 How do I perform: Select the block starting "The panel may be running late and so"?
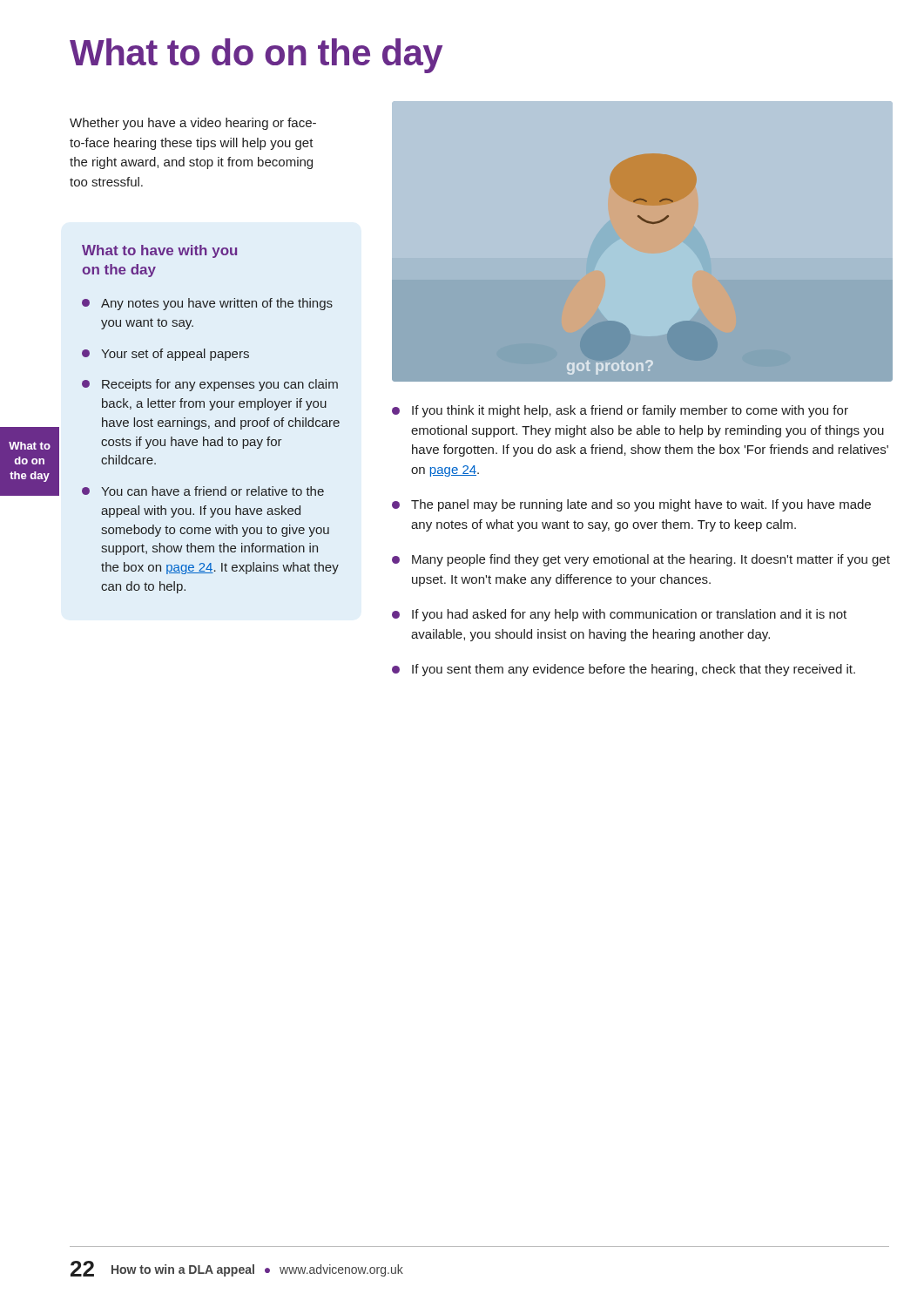[x=632, y=514]
